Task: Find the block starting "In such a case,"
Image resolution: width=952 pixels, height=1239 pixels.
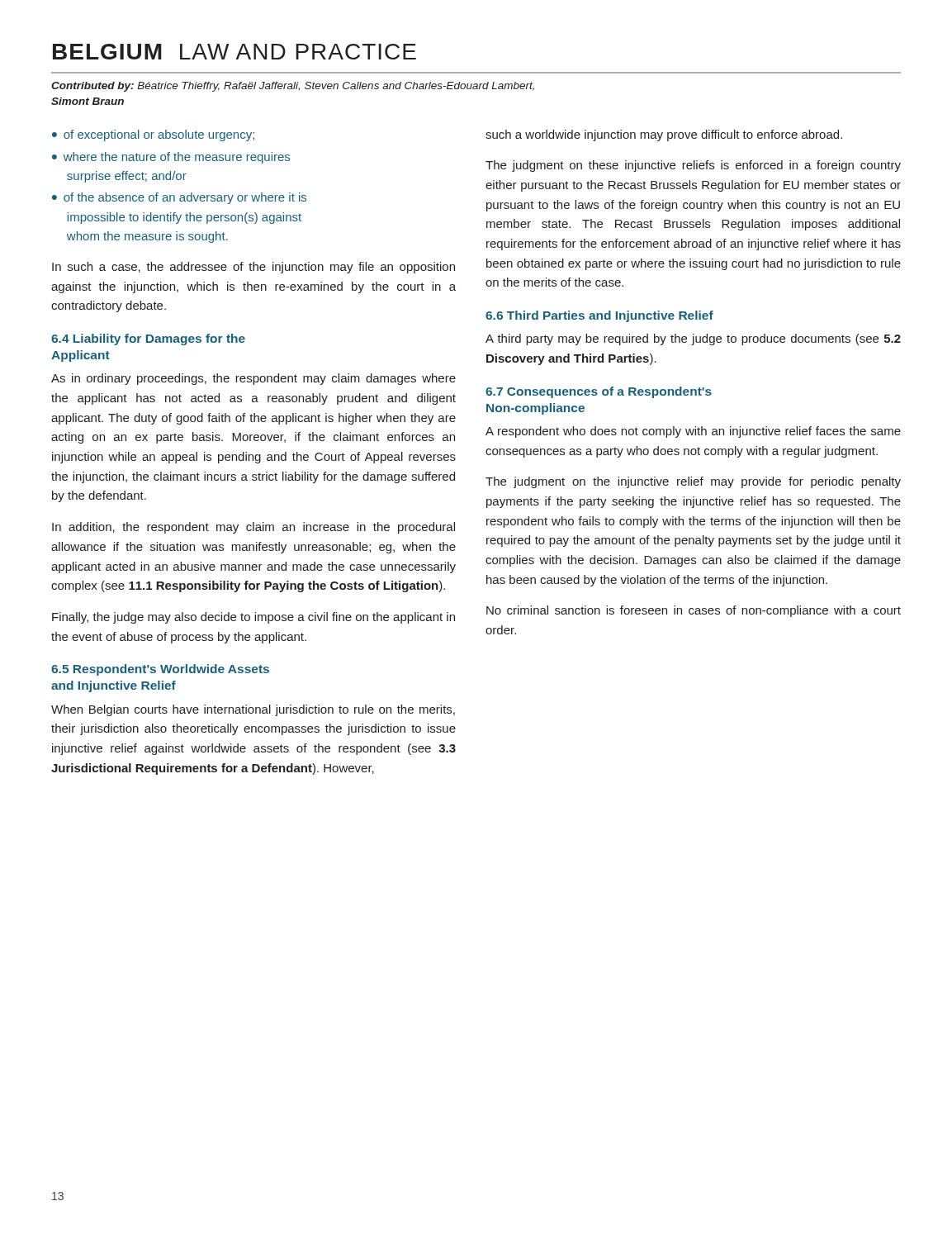Action: [x=254, y=286]
